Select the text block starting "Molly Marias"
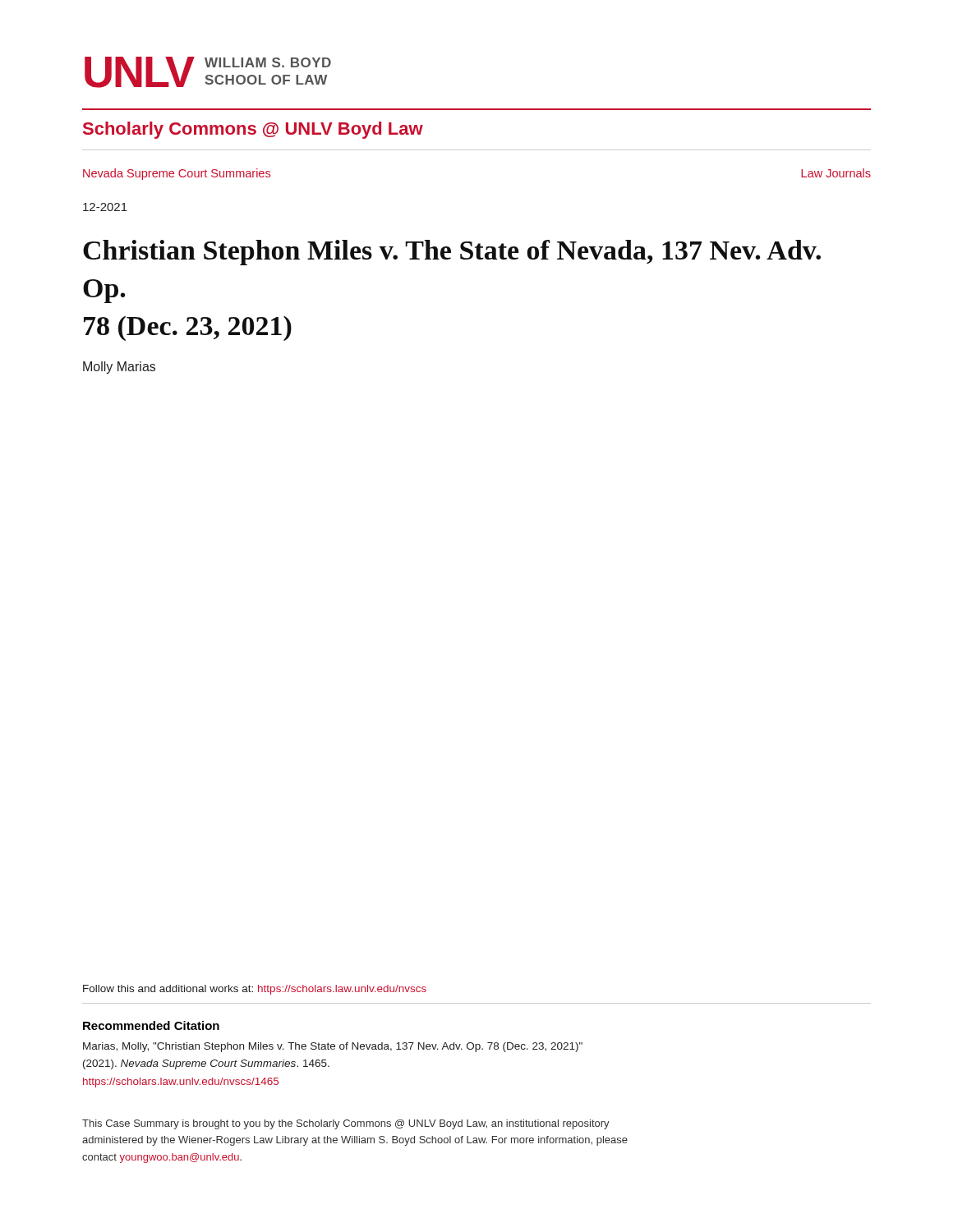Image resolution: width=953 pixels, height=1232 pixels. click(x=119, y=366)
